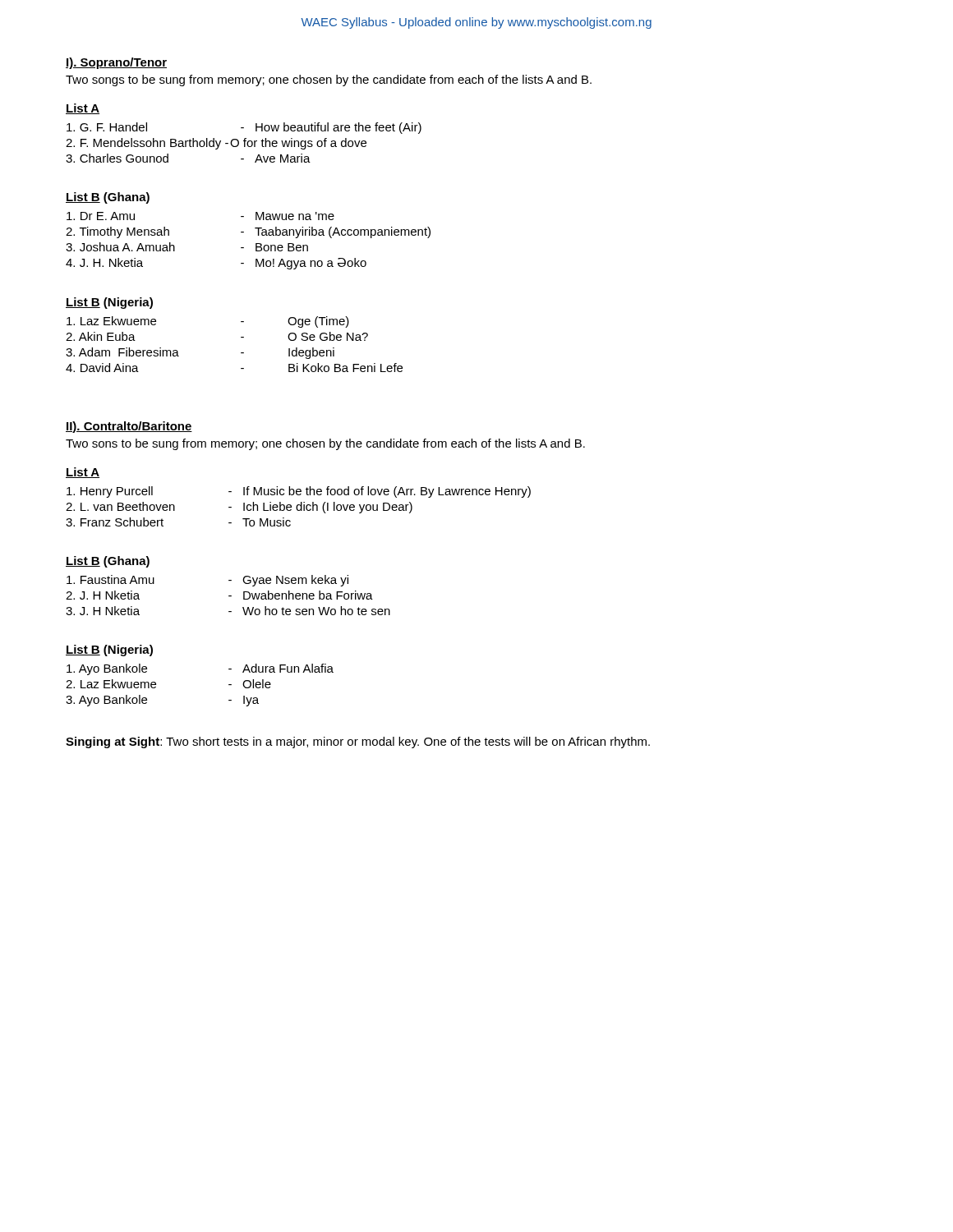Click where it says "2. Laz Ekwueme - Olele"
Screen dimensions: 1232x953
tap(107, 684)
